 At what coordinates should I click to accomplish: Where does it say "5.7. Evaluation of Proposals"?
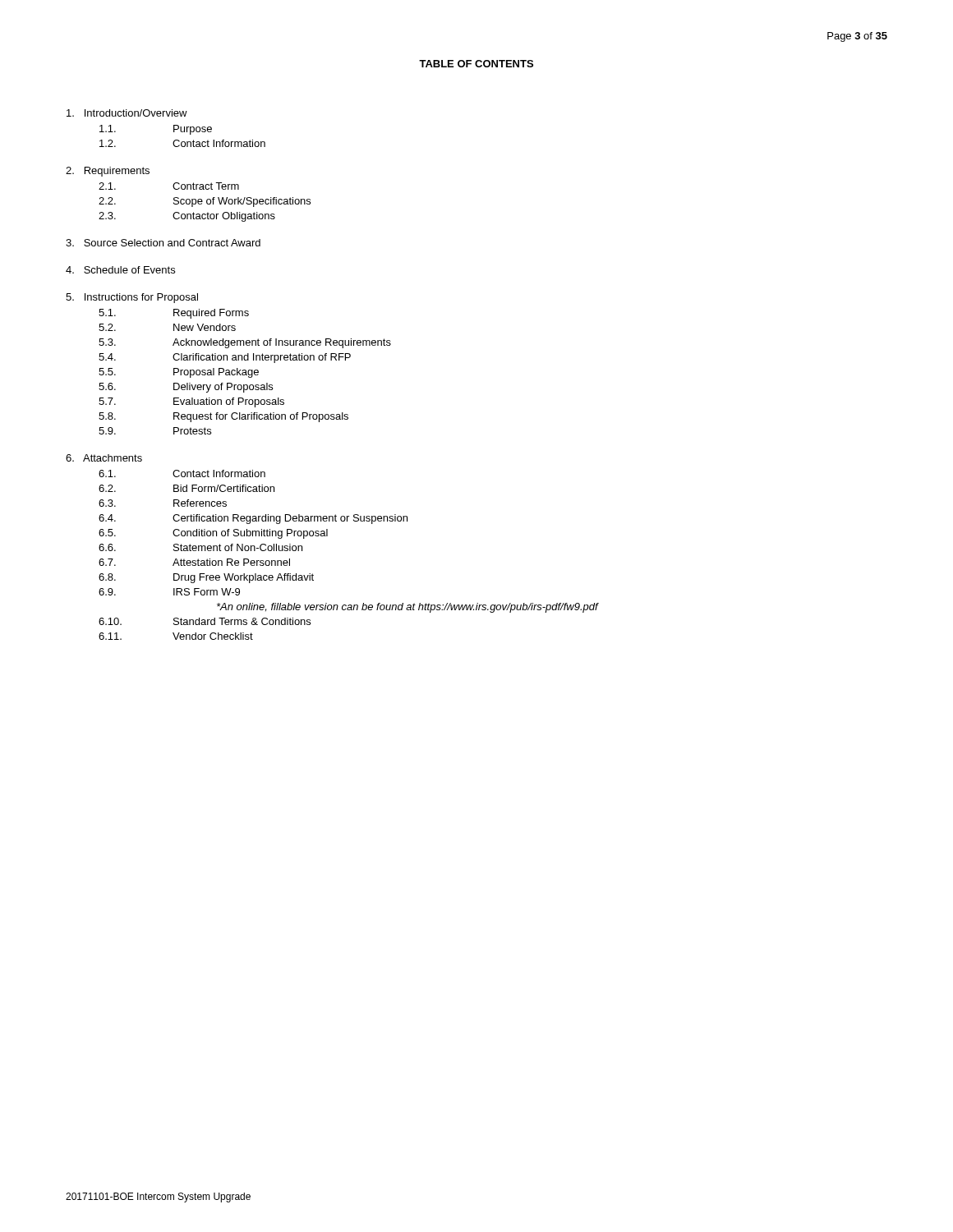[191, 402]
